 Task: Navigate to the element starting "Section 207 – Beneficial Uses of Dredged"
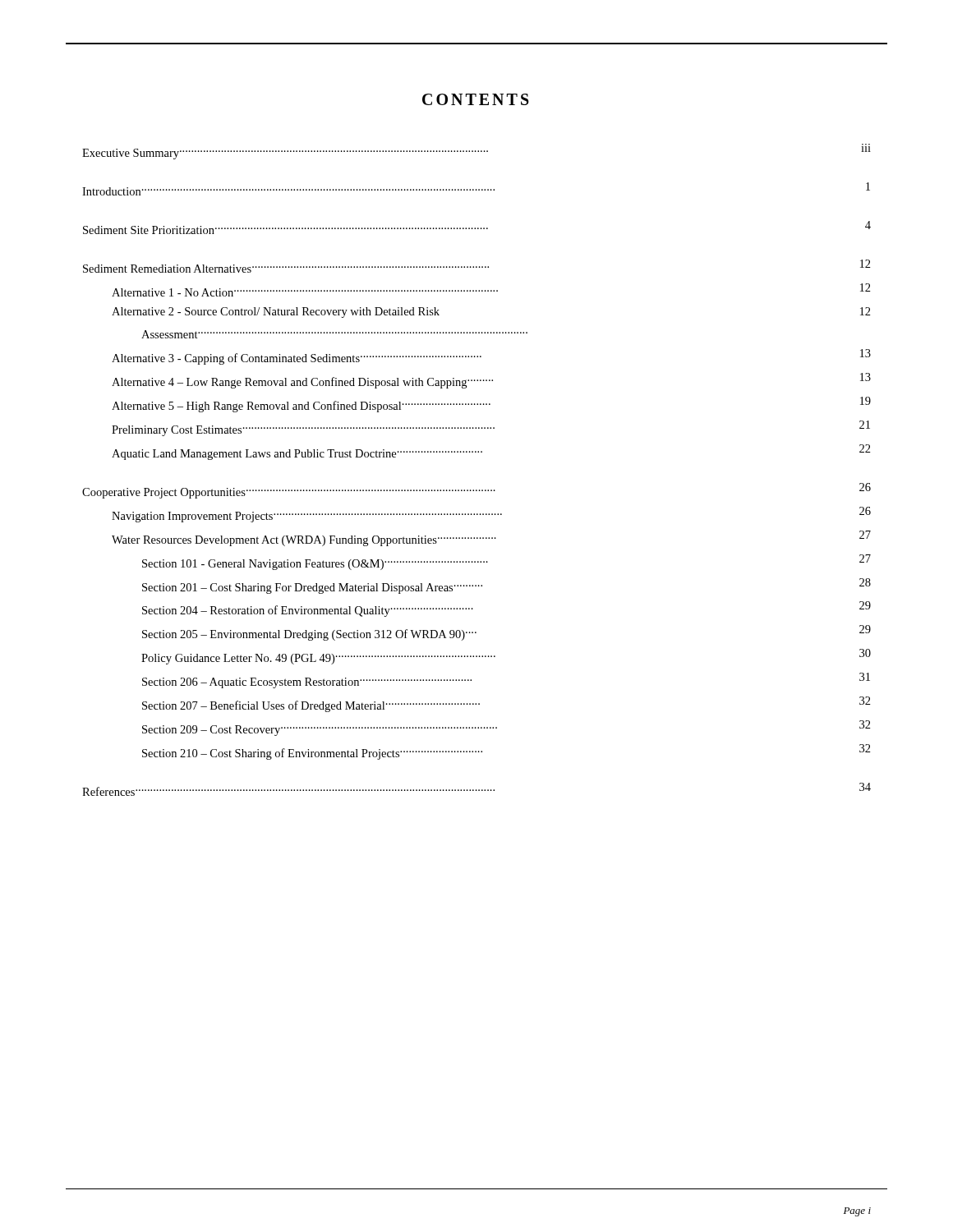(x=268, y=704)
